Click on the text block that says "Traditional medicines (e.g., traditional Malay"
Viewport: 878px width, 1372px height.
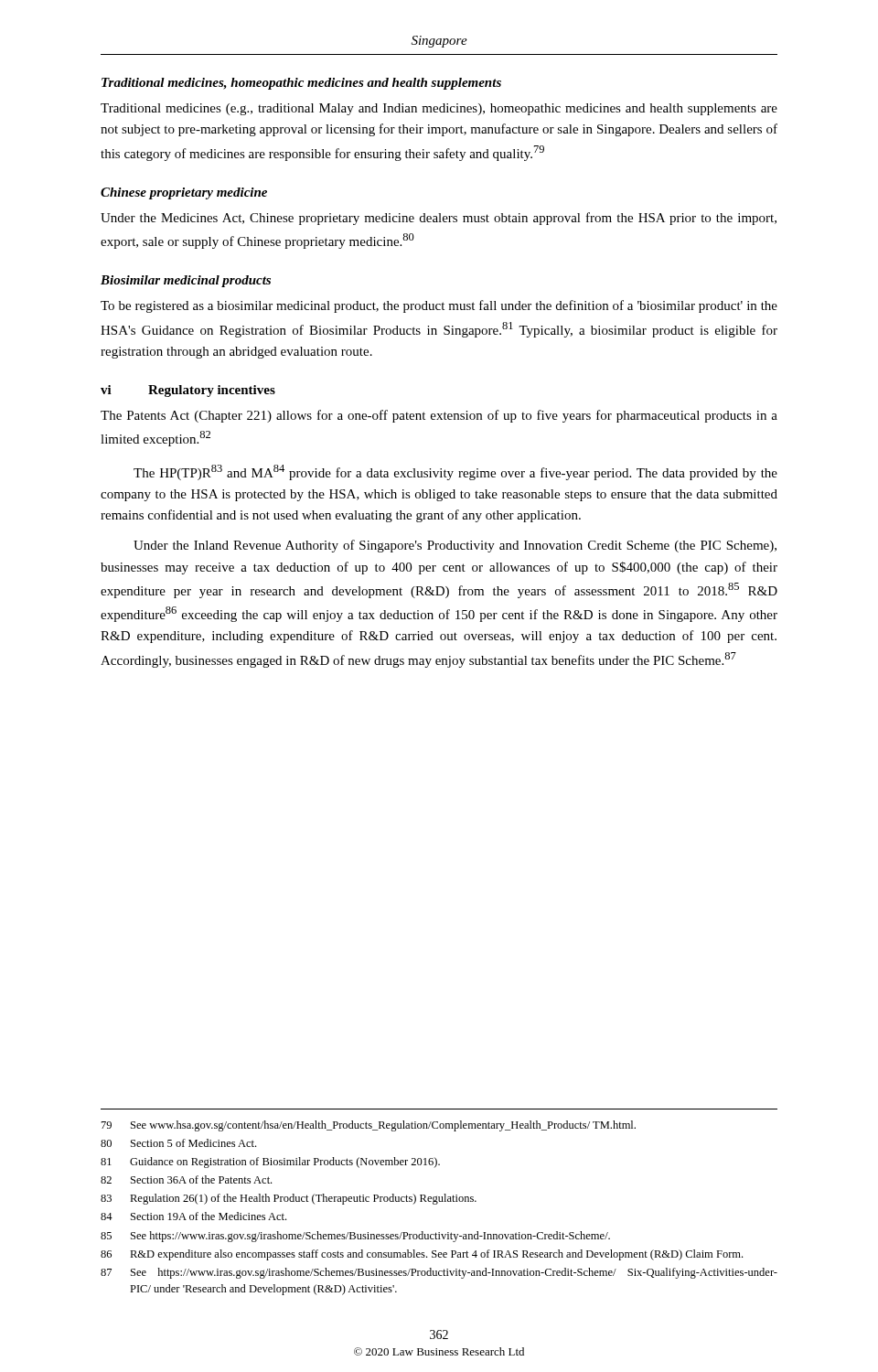point(439,131)
